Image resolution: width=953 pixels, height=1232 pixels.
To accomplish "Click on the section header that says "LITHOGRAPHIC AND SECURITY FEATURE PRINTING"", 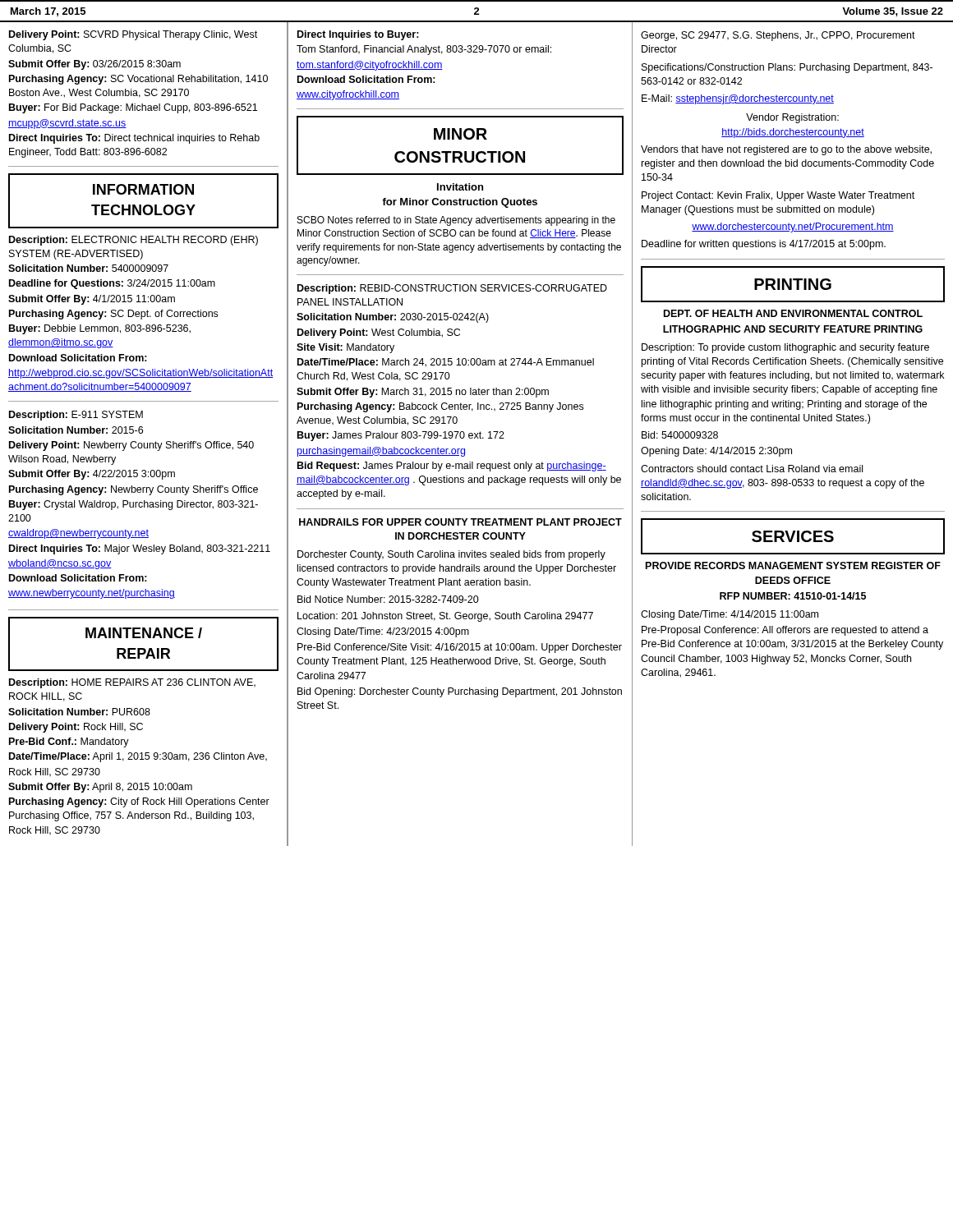I will tap(793, 329).
